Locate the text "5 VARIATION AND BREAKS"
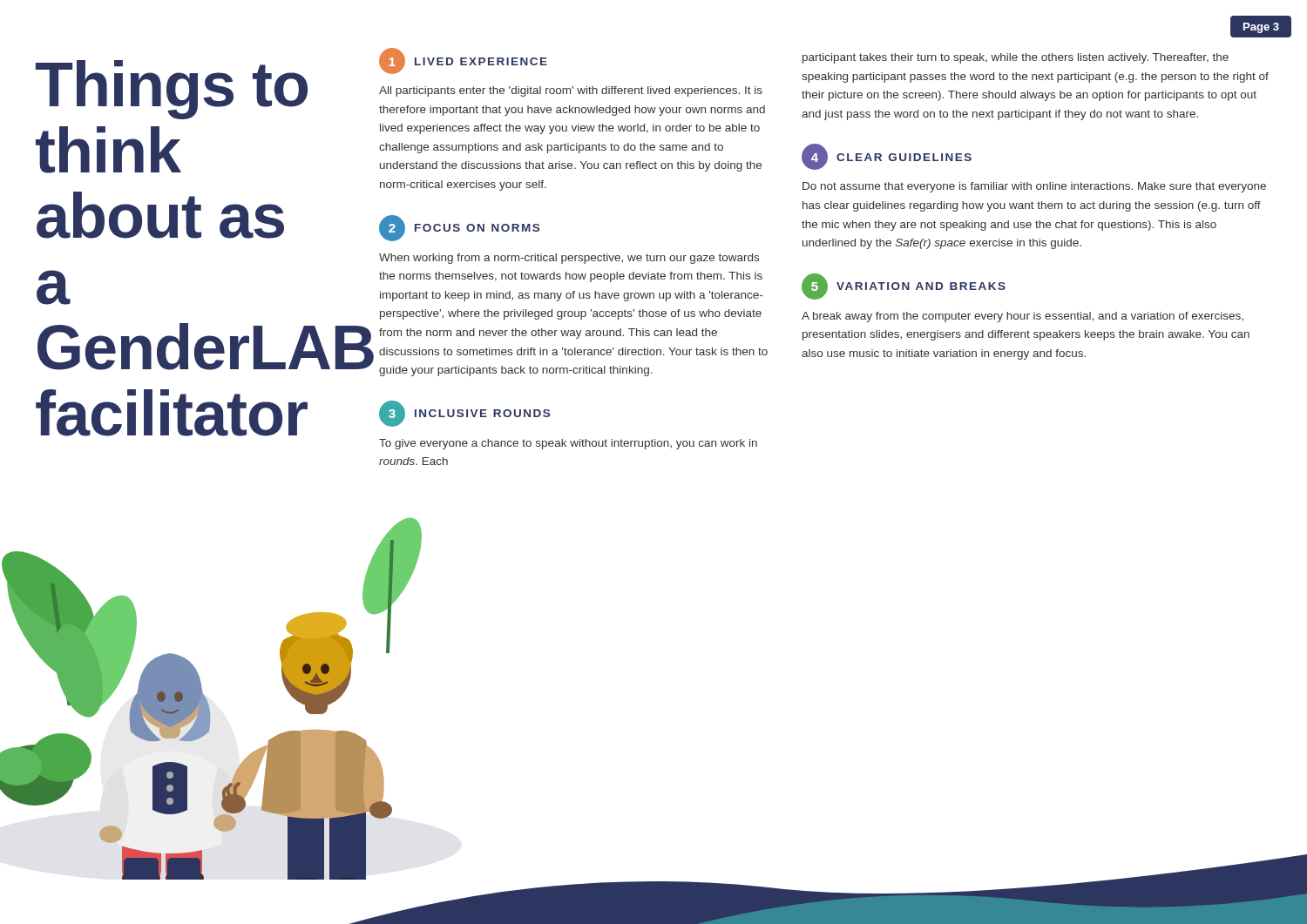The image size is (1307, 924). tap(904, 286)
